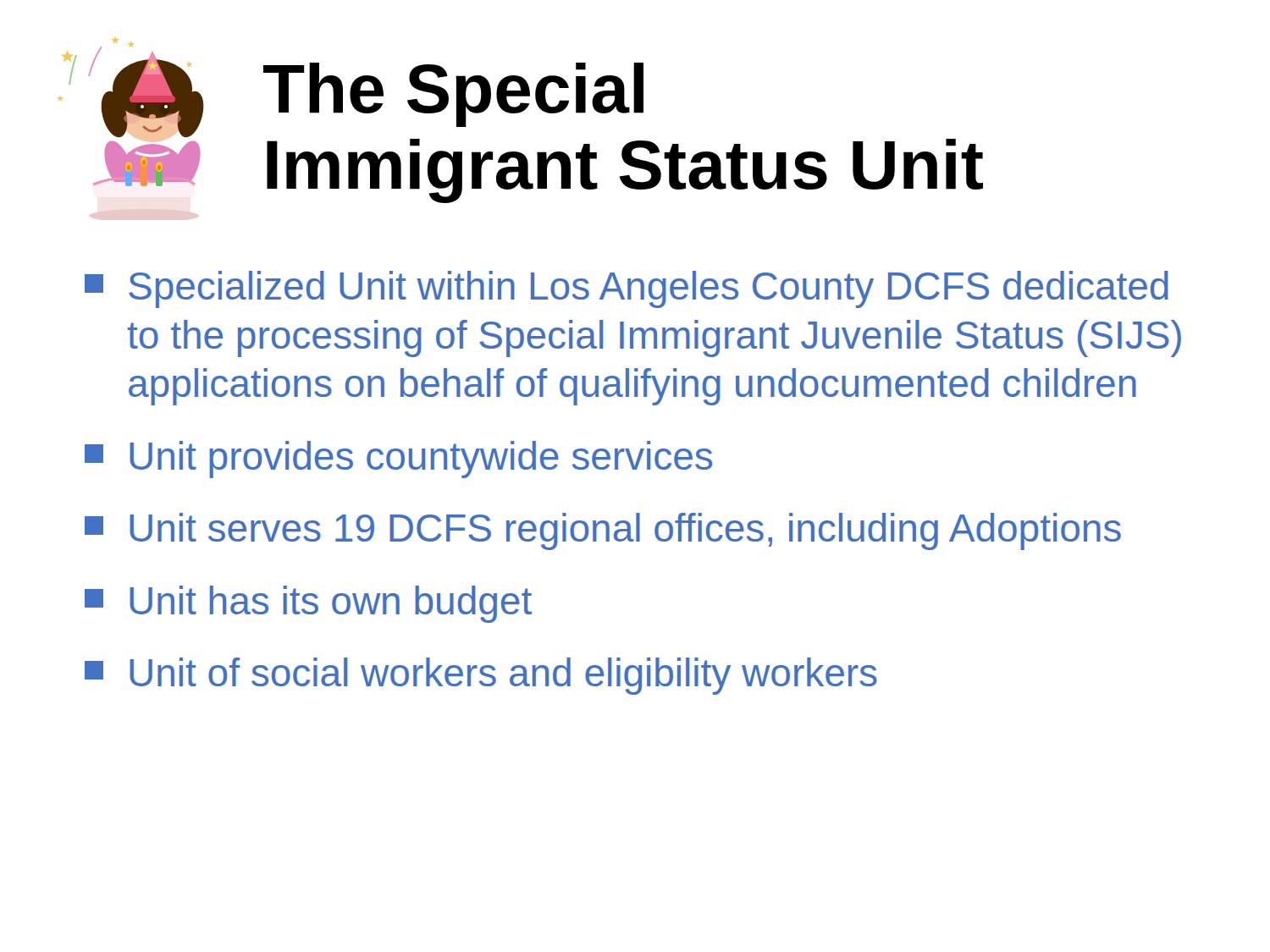Find the passage starting "Unit has its own budget"
This screenshot has width=1270, height=952.
click(x=308, y=604)
